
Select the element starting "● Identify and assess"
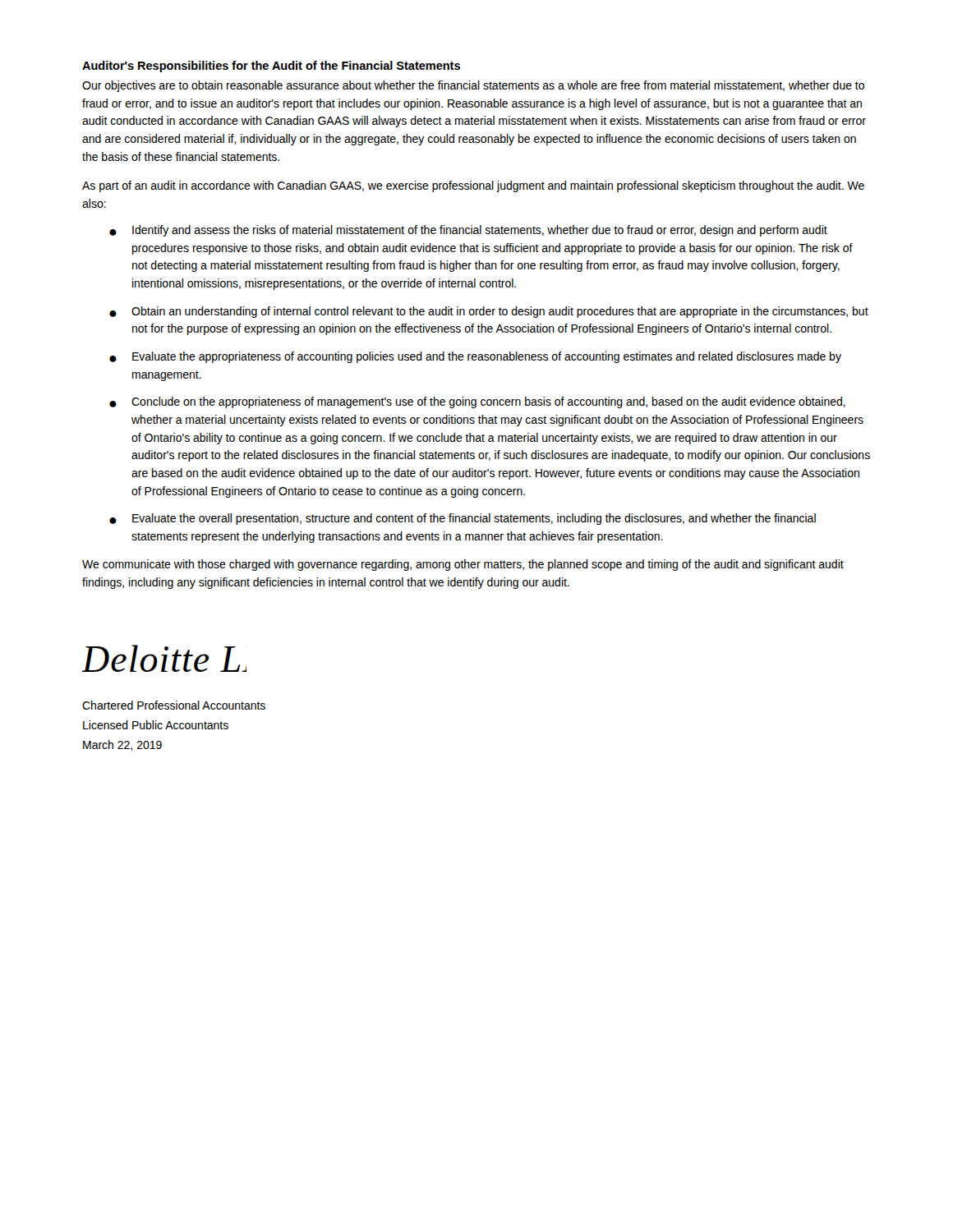[490, 257]
